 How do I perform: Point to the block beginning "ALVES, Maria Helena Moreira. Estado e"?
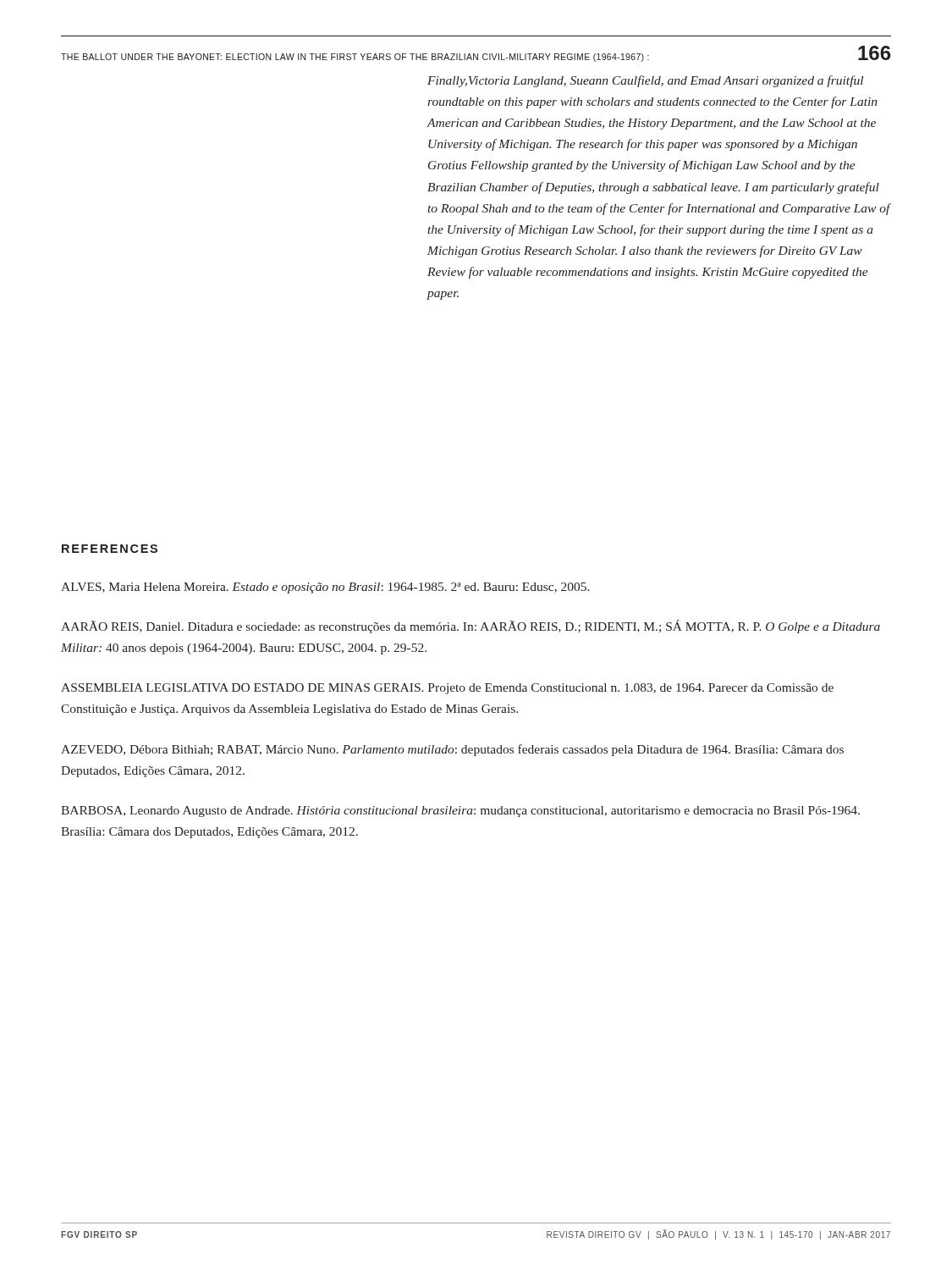326,586
